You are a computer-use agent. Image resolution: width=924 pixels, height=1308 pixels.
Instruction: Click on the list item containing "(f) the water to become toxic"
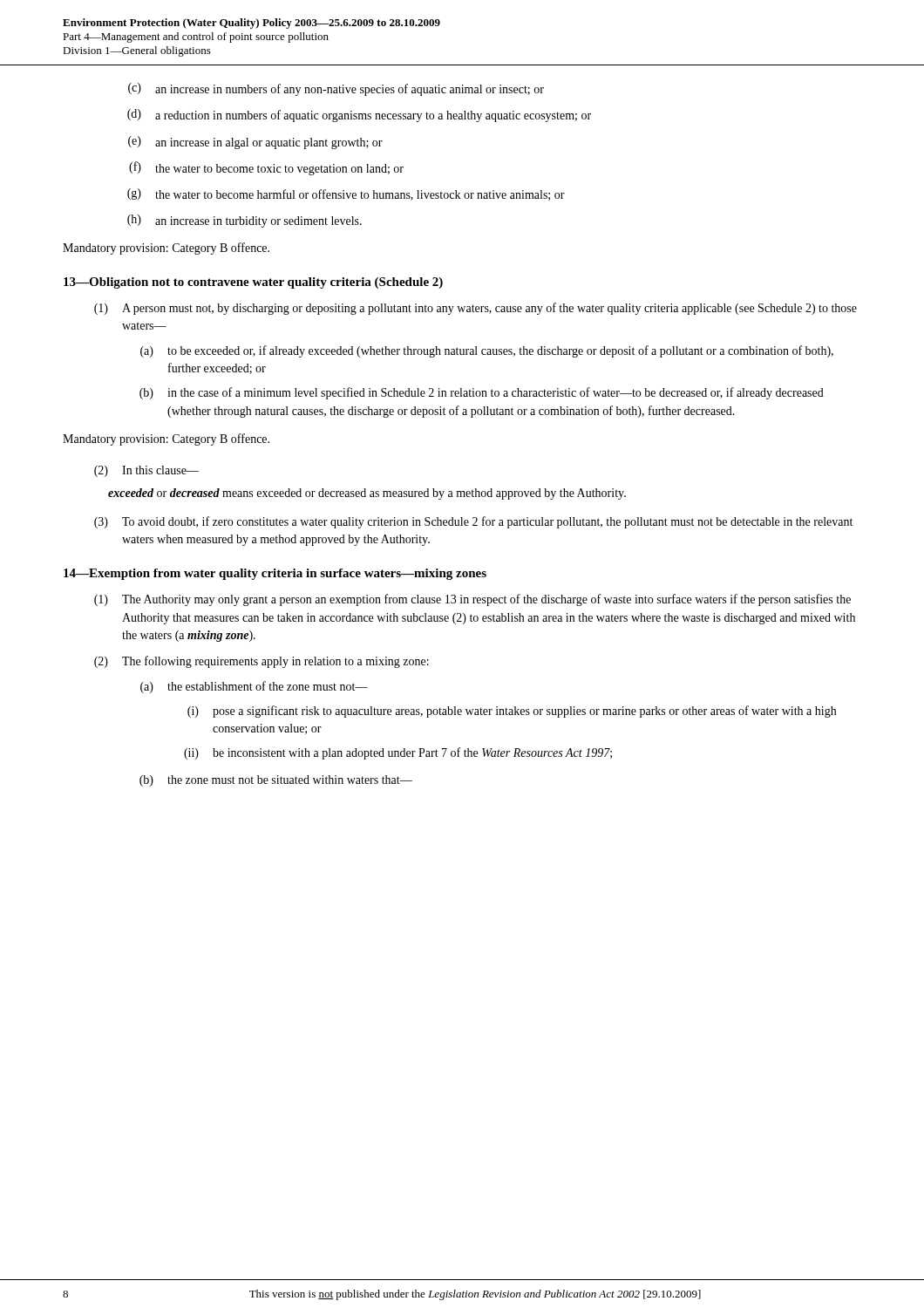coord(266,168)
